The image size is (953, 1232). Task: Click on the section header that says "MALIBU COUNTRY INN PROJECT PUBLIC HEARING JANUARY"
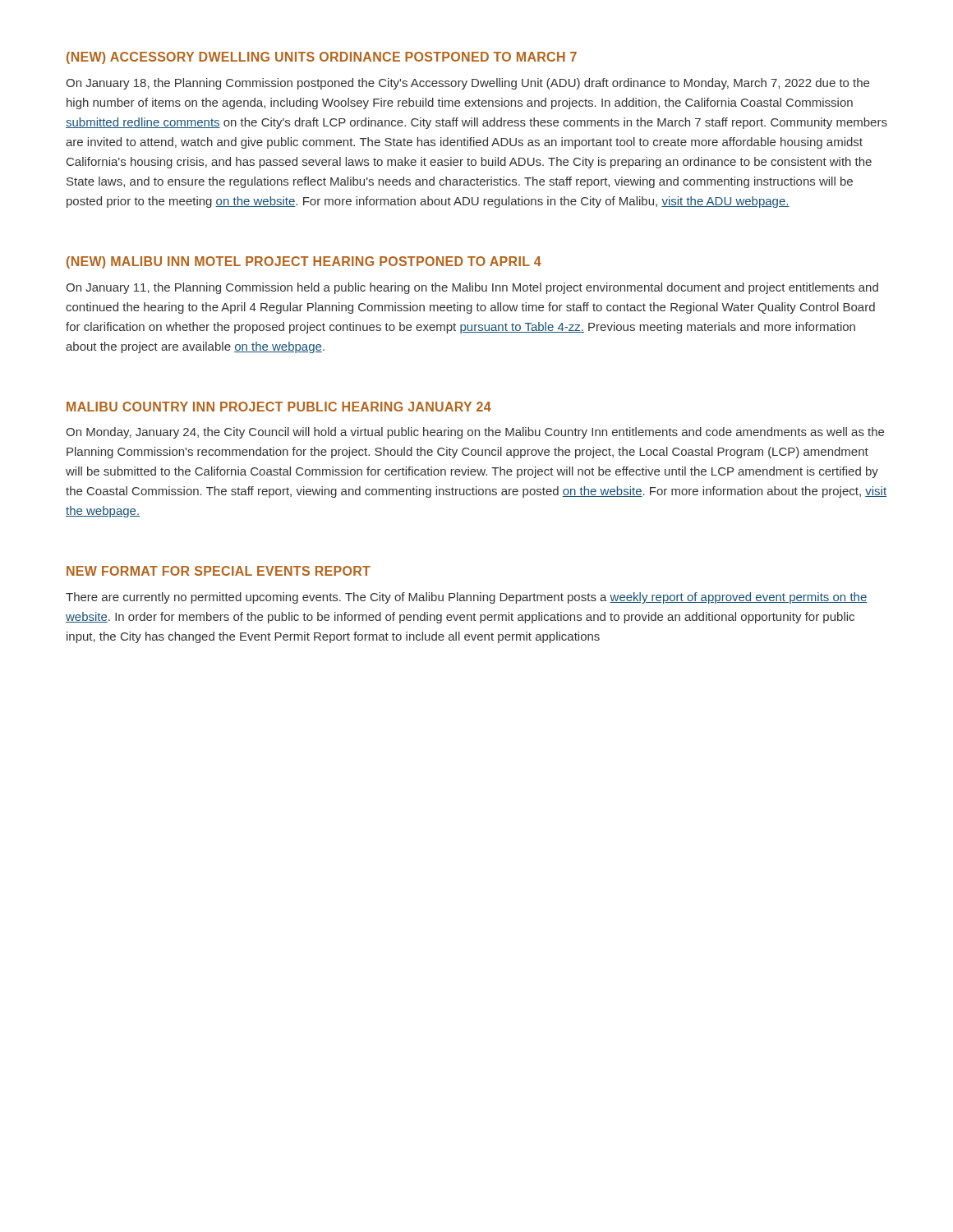(278, 407)
